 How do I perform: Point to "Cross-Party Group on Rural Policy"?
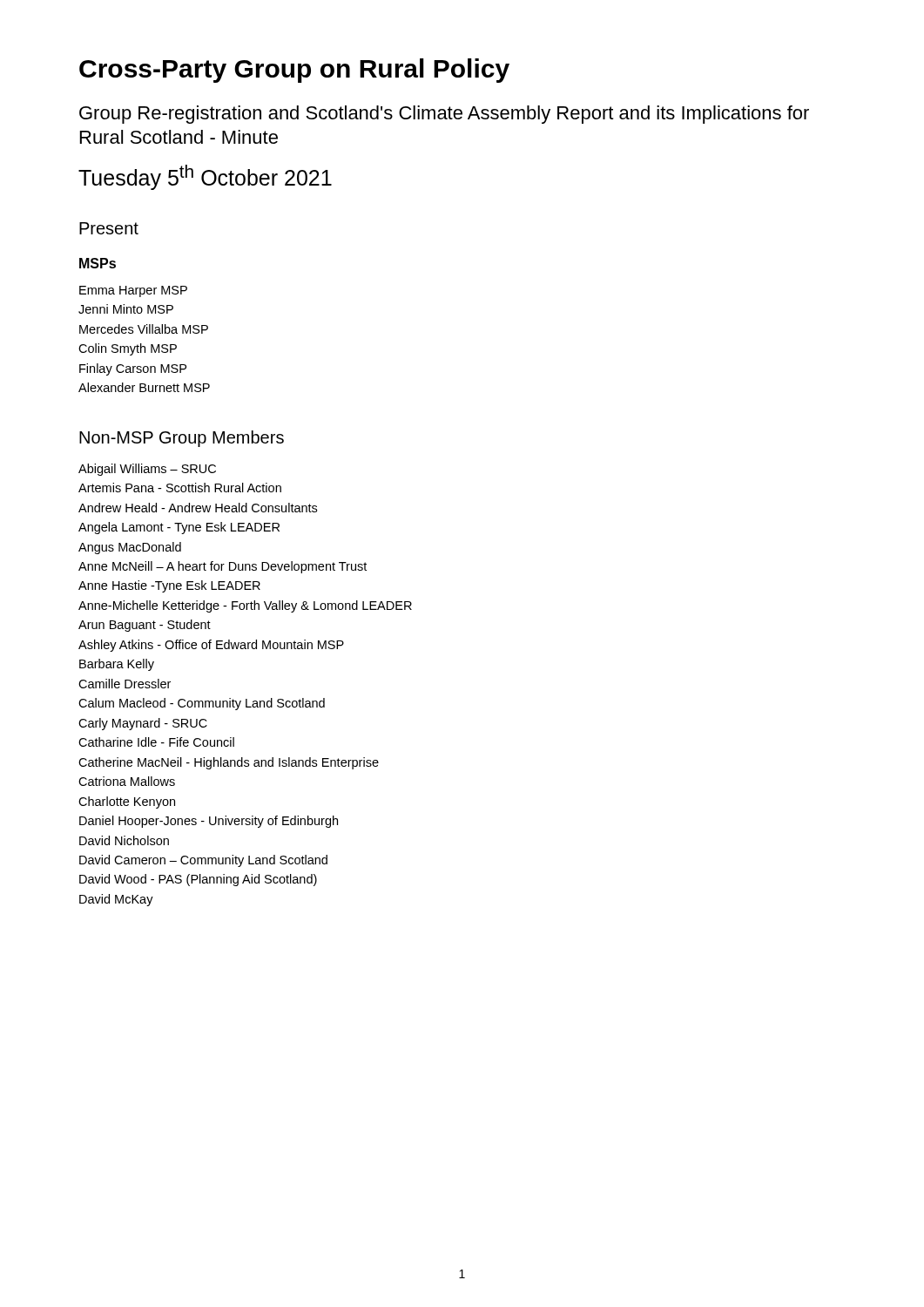point(294,68)
